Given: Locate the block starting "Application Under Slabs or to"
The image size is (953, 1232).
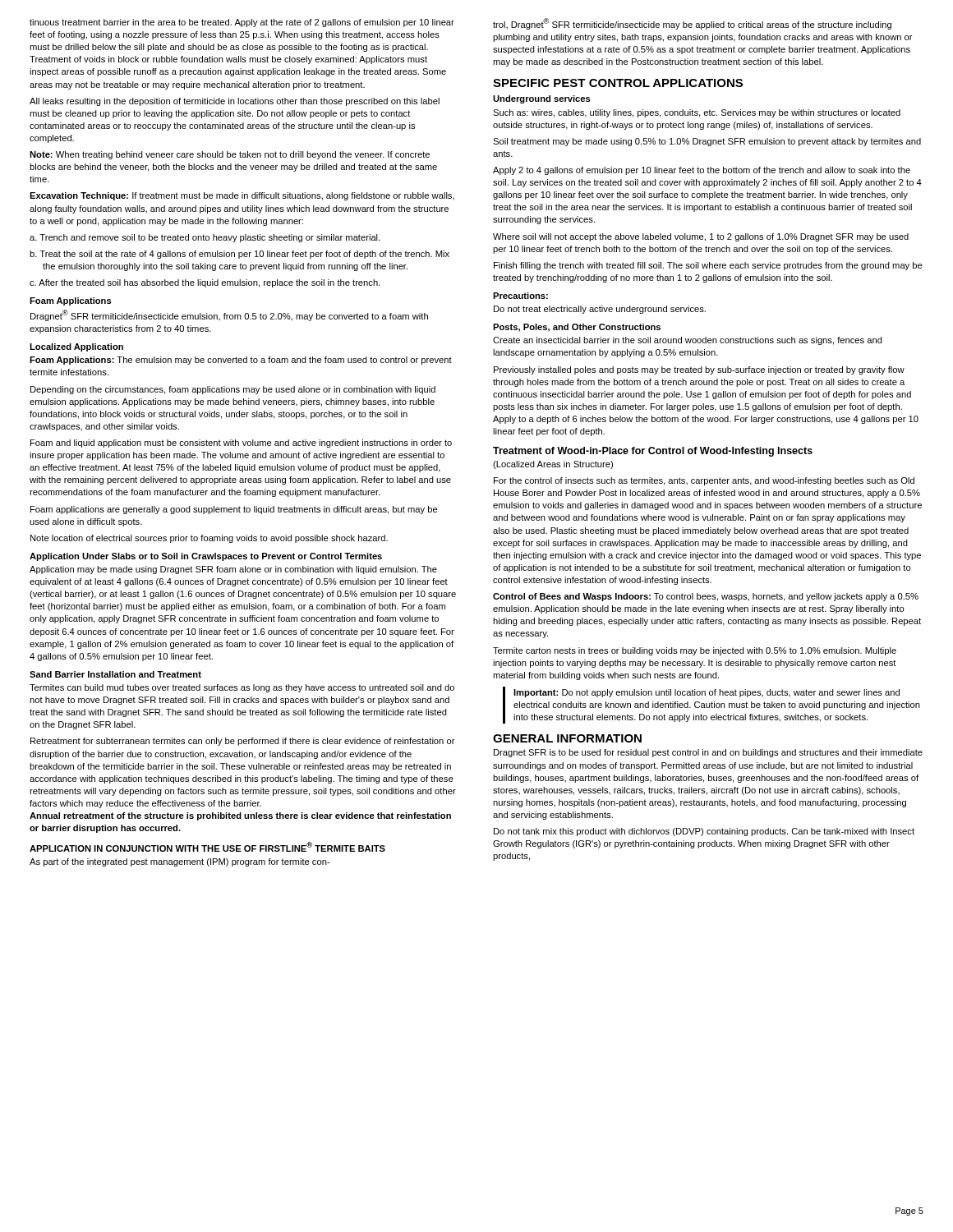Looking at the screenshot, I should click(243, 556).
